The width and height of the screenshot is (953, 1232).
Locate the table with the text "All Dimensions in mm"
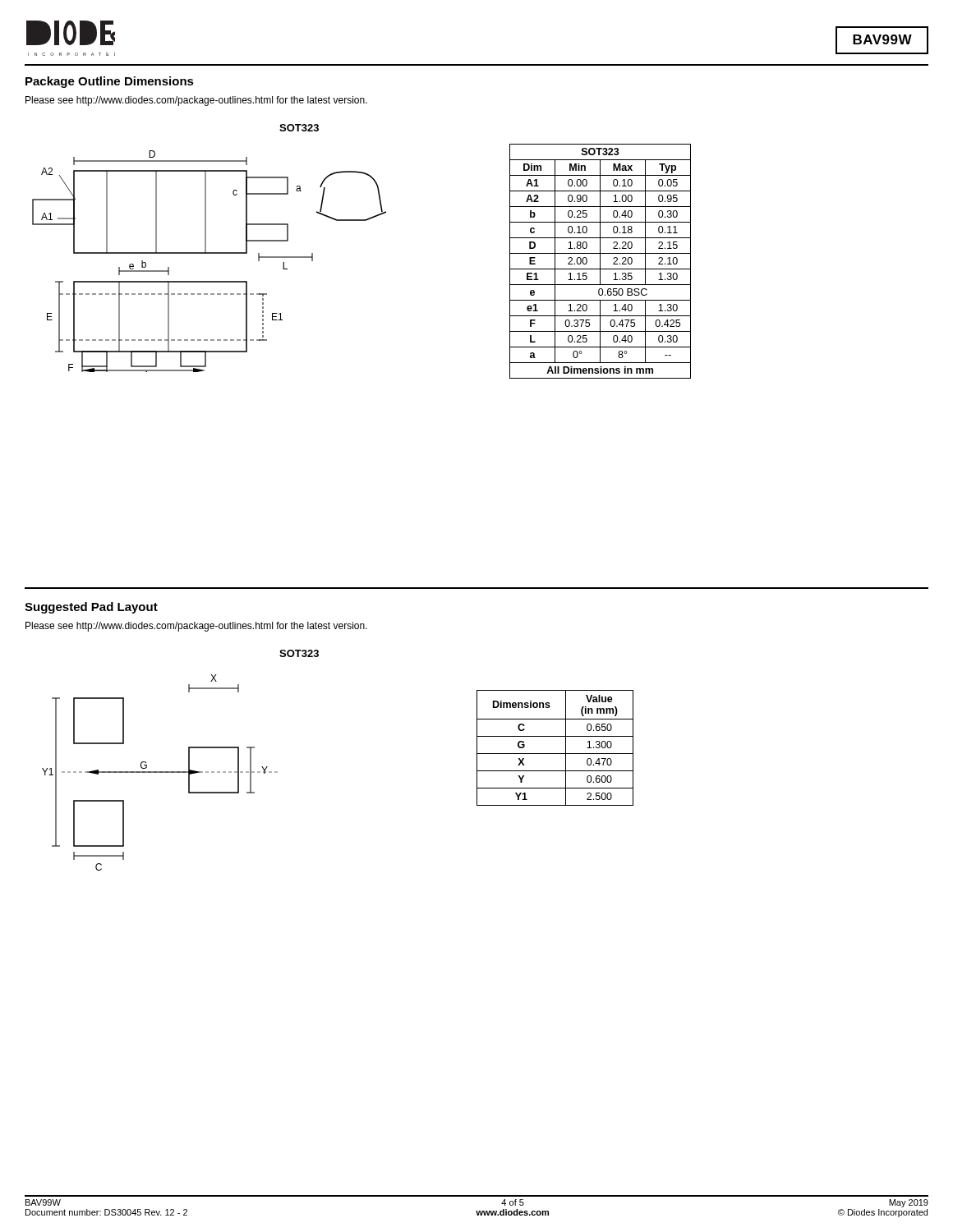pos(600,261)
